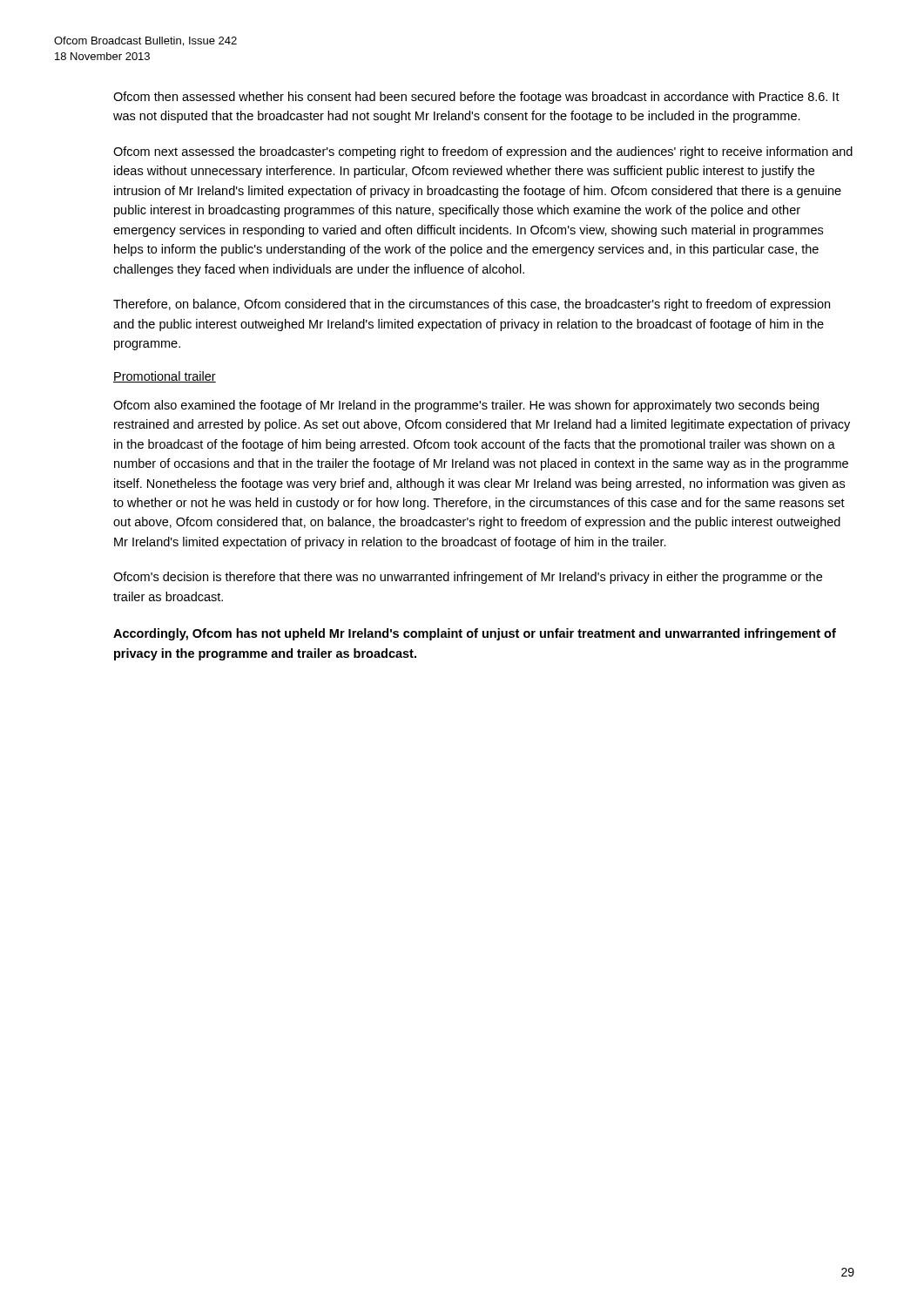Click the passage that begins "Accordingly, Ofcom has not upheld"
The image size is (924, 1307).
[475, 644]
